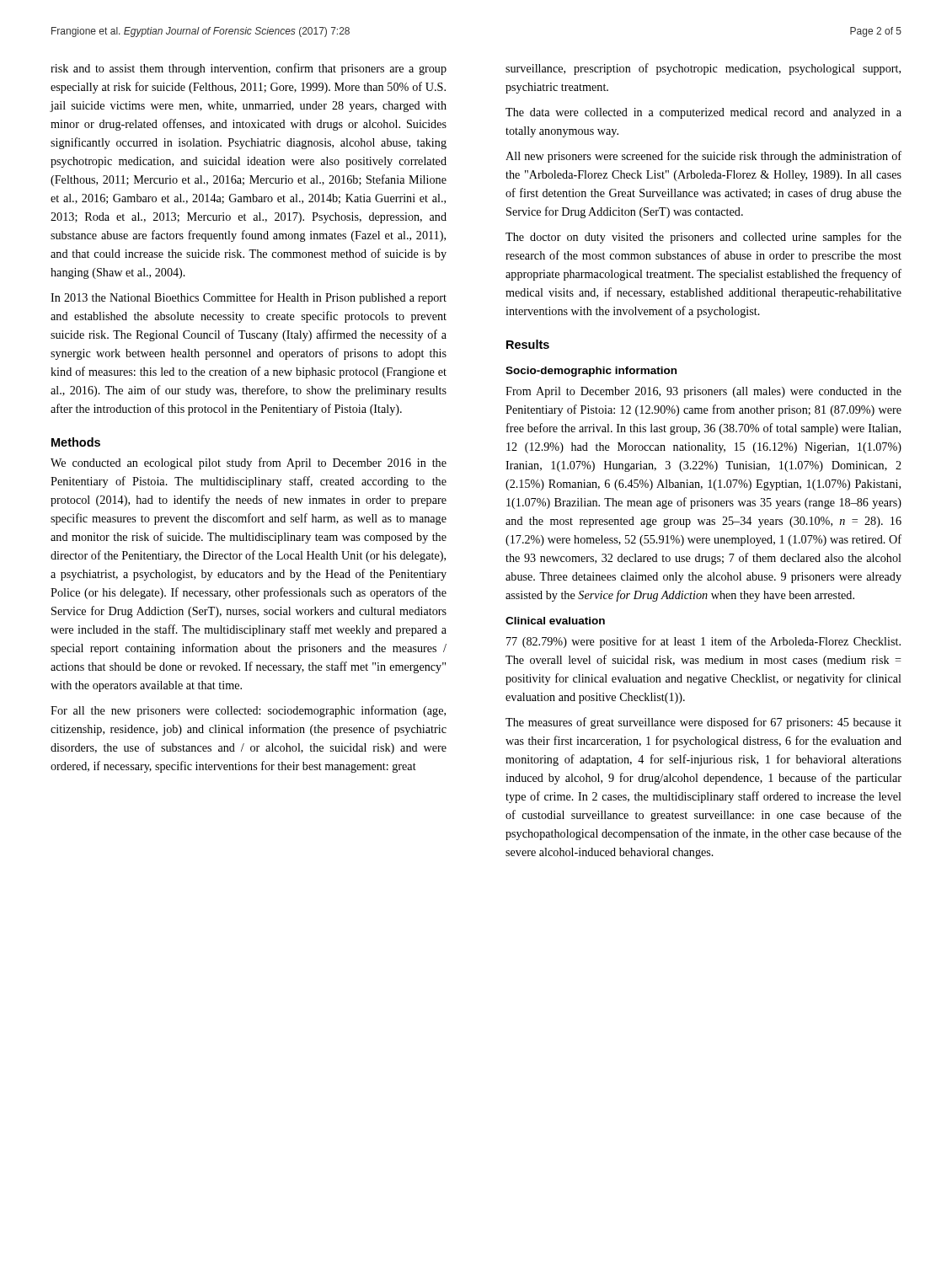Select the section header containing "Socio-demographic information"

(591, 372)
